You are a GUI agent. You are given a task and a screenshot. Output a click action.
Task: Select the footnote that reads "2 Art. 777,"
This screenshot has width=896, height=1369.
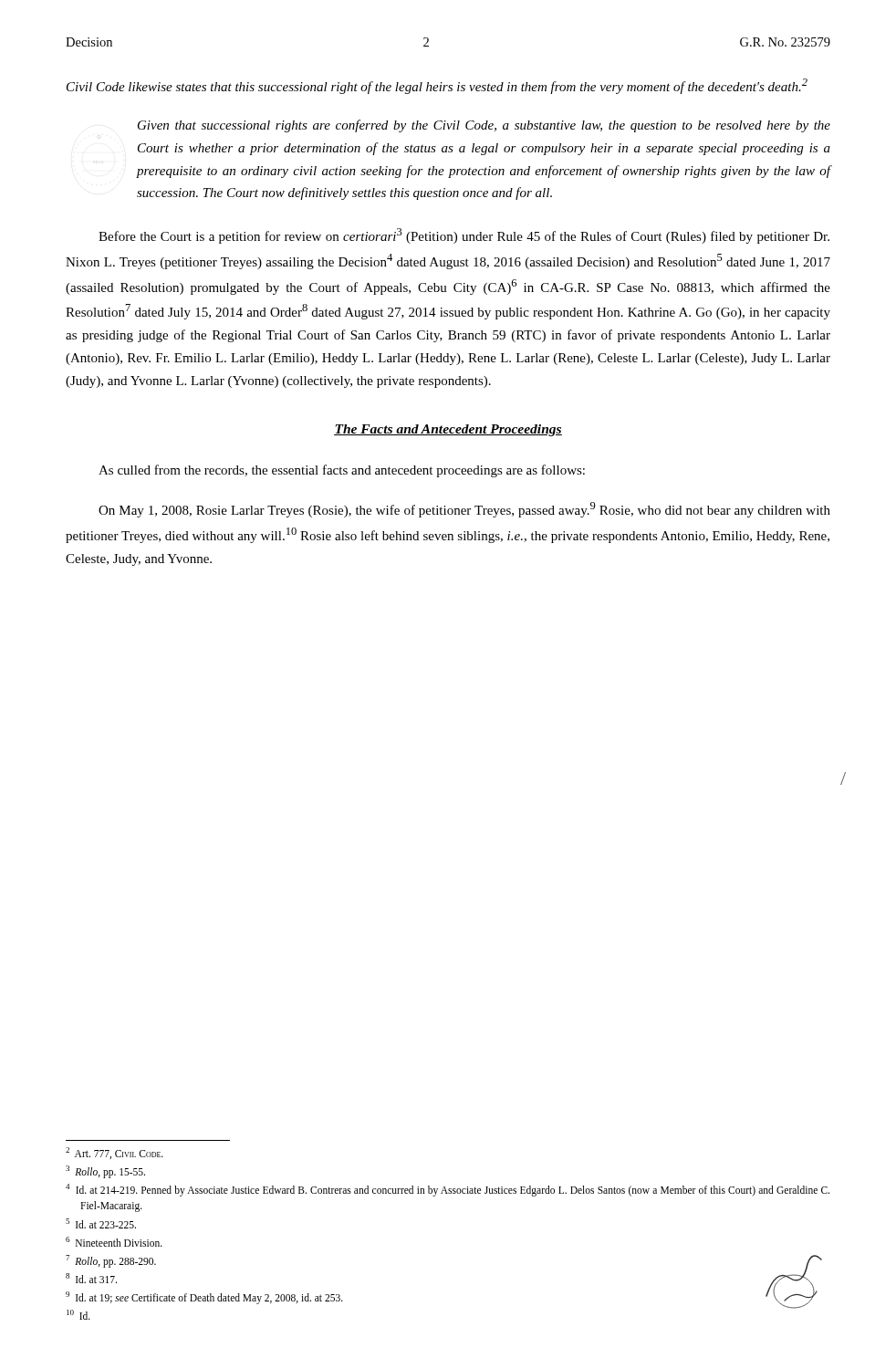[115, 1152]
